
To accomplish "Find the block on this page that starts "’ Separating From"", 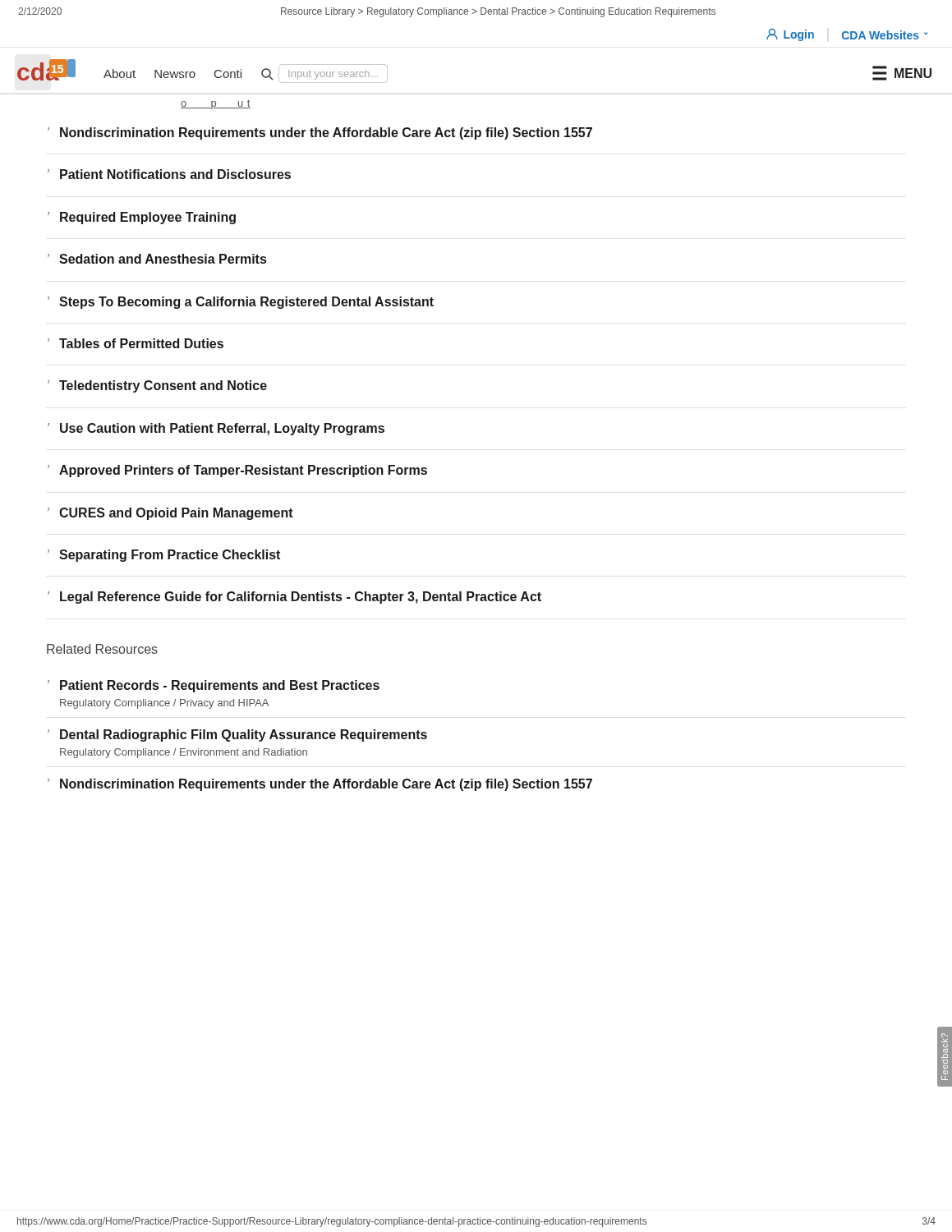I will point(163,555).
